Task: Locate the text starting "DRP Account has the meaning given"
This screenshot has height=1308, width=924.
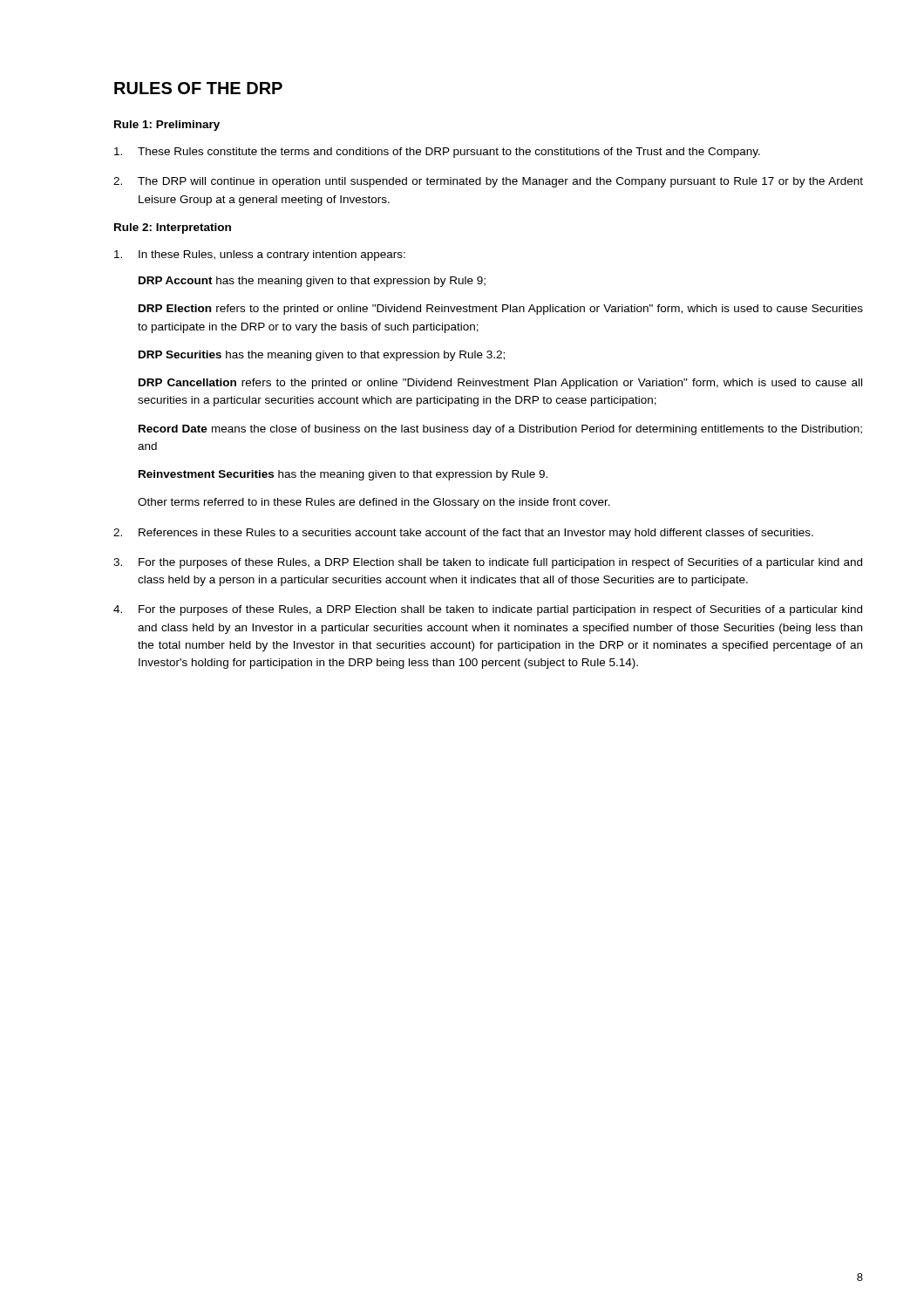Action: pyautogui.click(x=312, y=280)
